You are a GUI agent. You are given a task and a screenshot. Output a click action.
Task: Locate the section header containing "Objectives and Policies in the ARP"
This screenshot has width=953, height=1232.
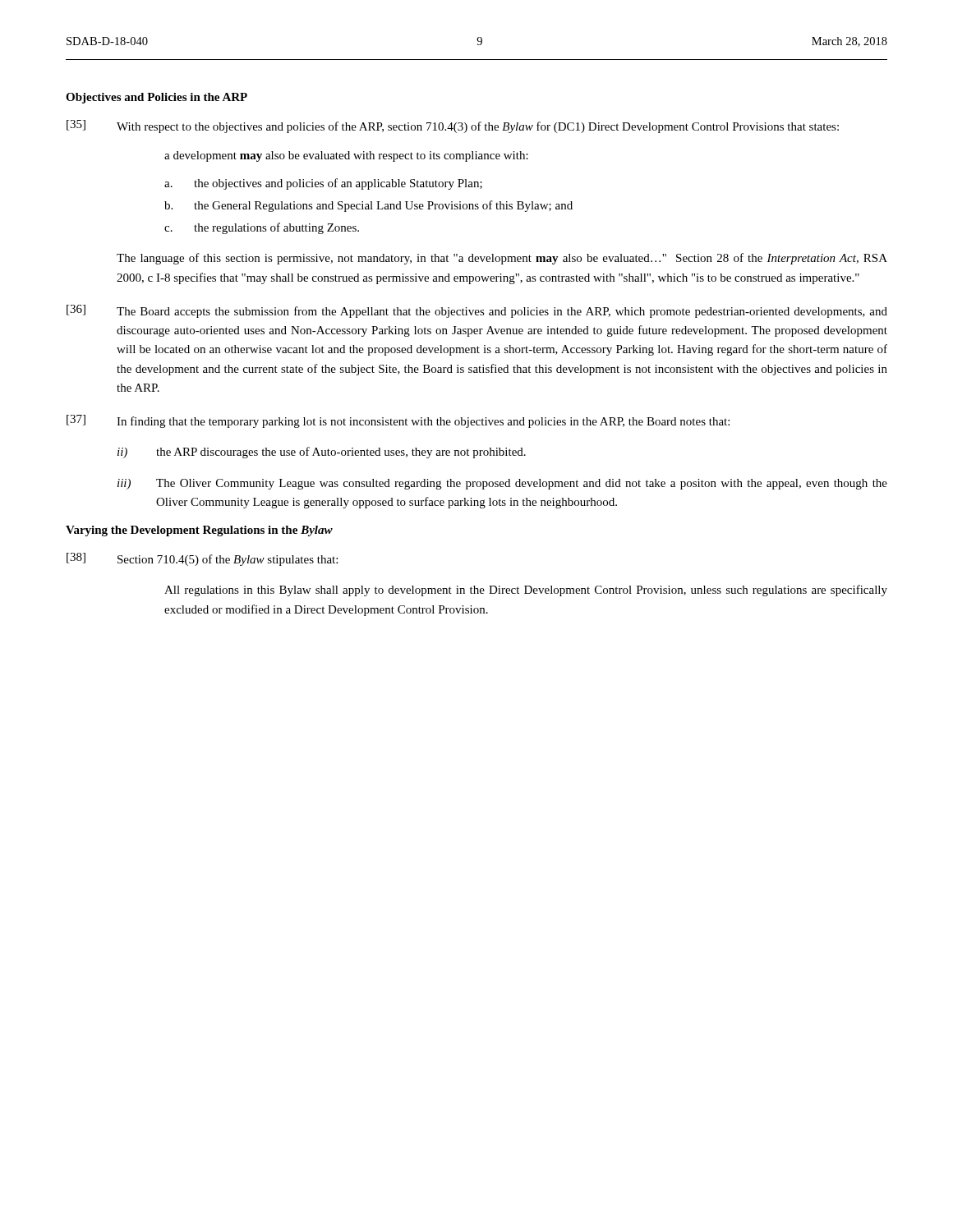coord(157,97)
